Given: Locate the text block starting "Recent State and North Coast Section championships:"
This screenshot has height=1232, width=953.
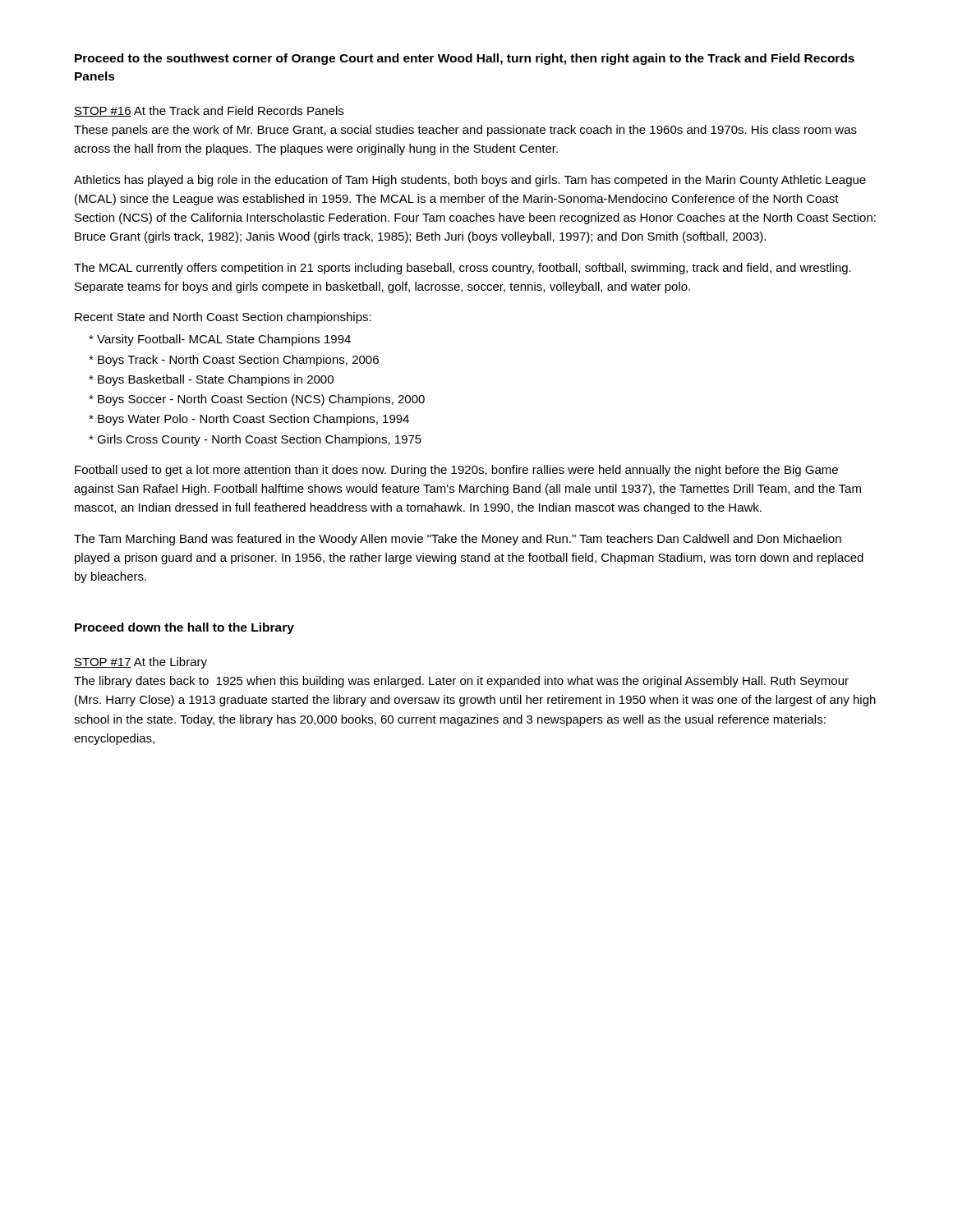Looking at the screenshot, I should click(x=223, y=317).
